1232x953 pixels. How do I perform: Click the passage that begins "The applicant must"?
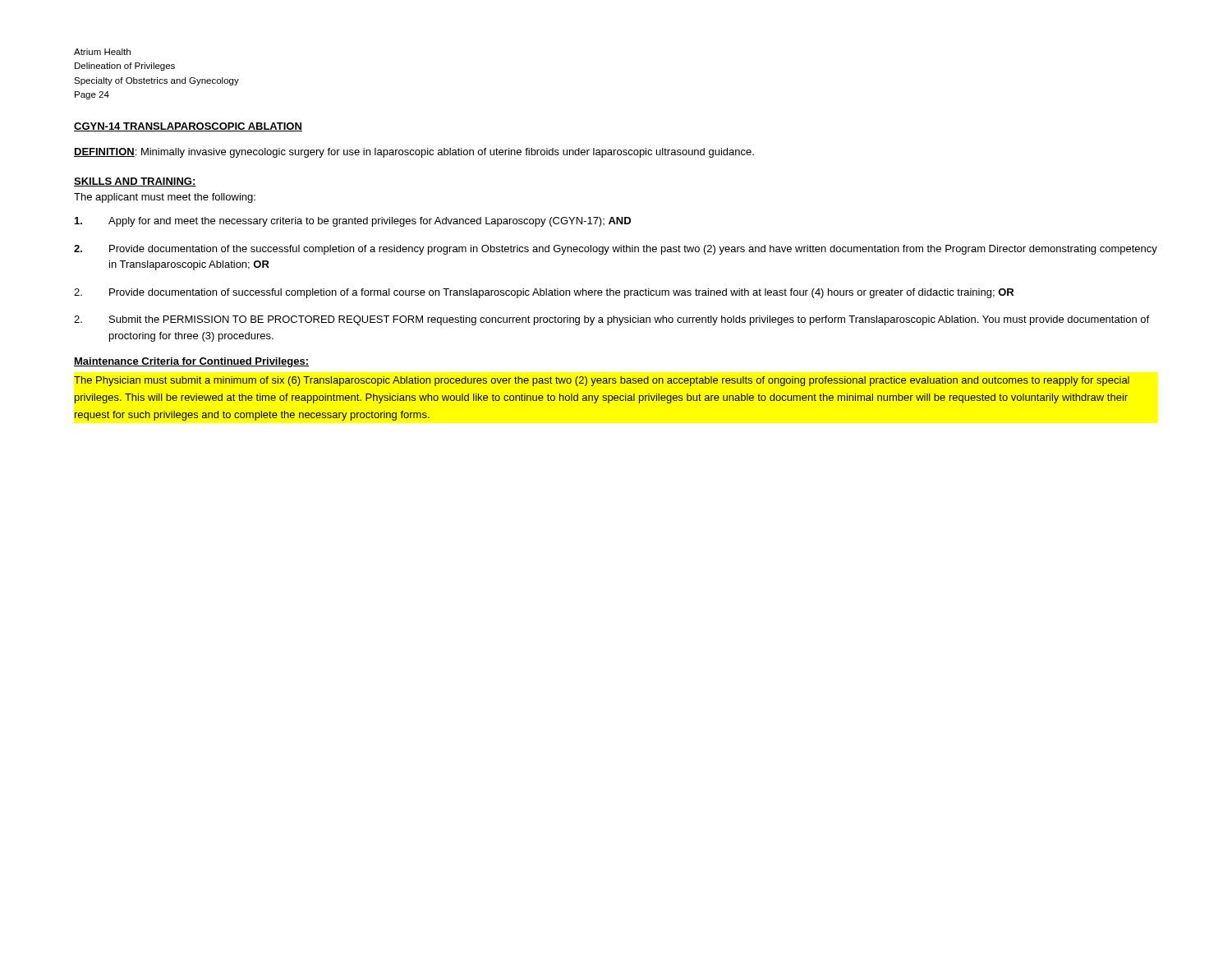pos(165,196)
